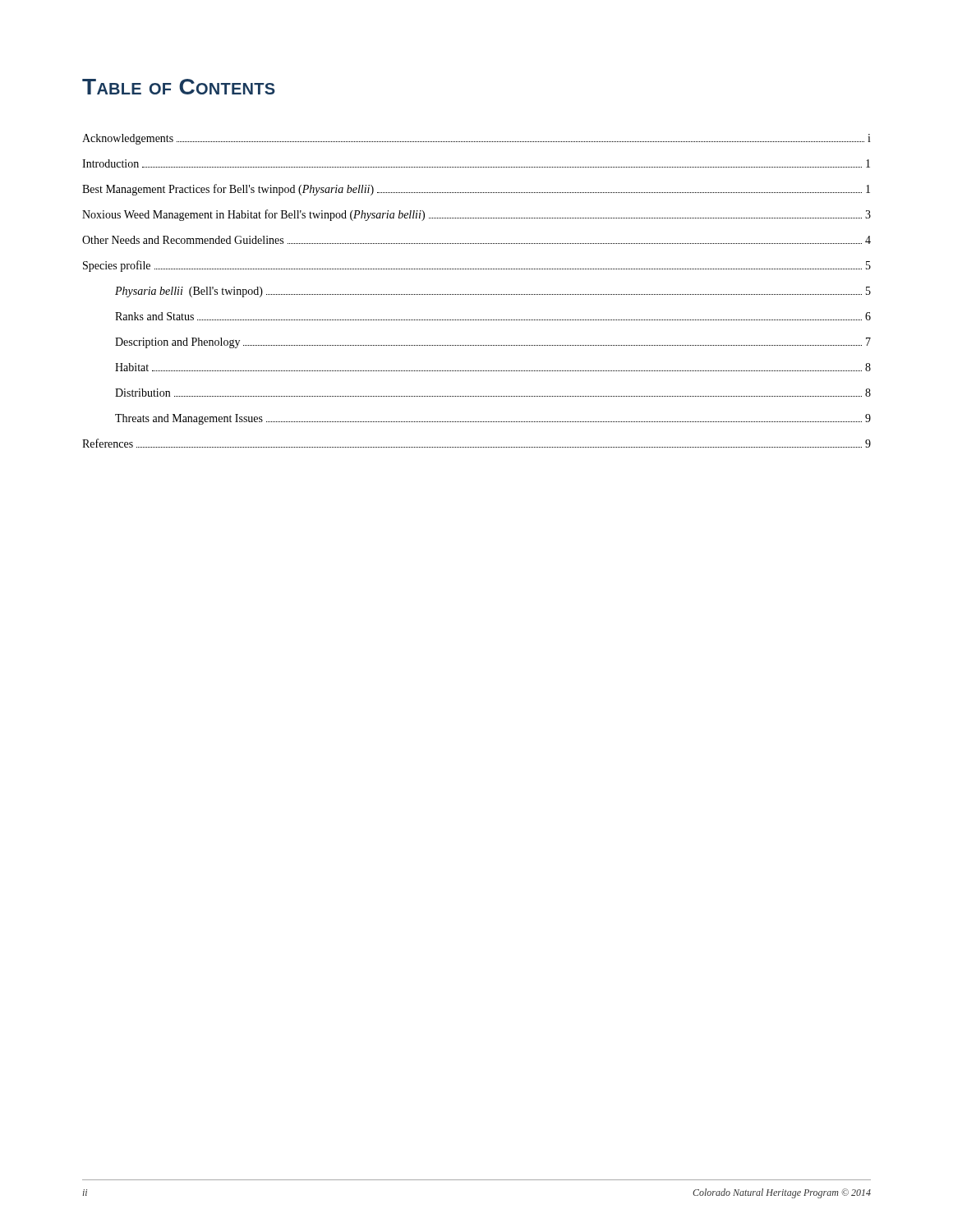This screenshot has width=953, height=1232.
Task: Find the list item containing "Ranks and Status 6"
Action: [493, 317]
